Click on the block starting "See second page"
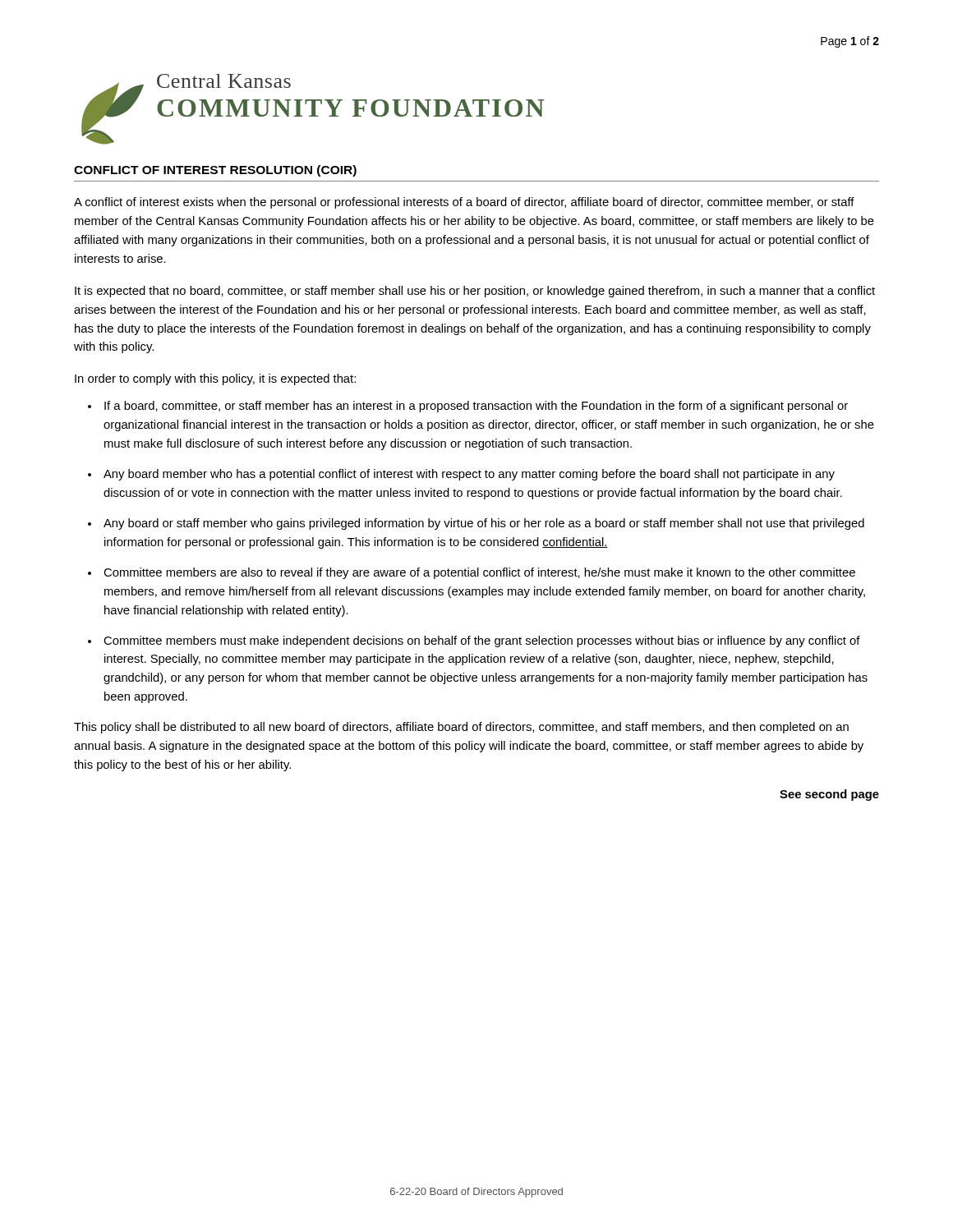This screenshot has width=953, height=1232. point(829,794)
